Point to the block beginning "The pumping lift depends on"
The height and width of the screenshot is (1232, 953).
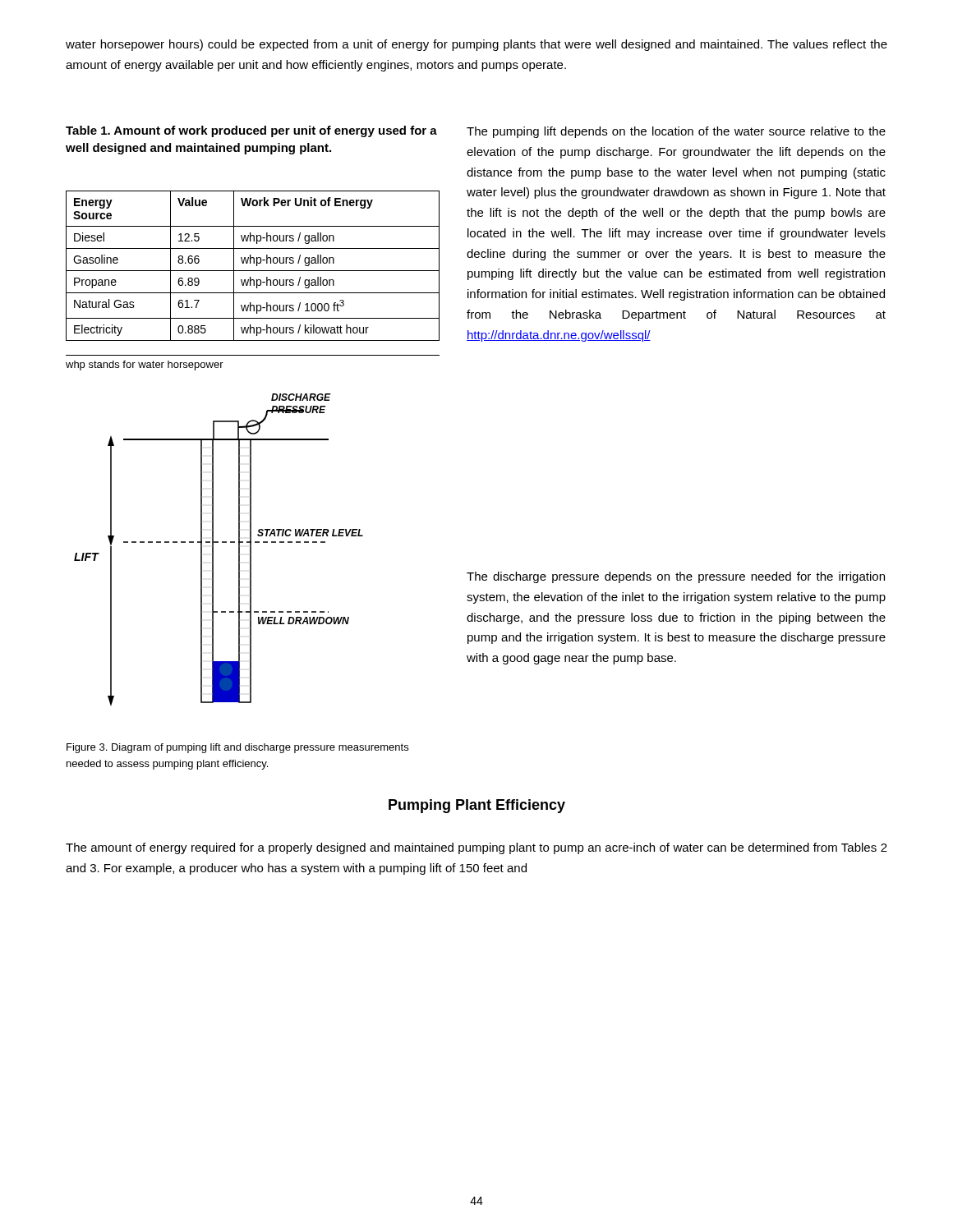click(676, 233)
